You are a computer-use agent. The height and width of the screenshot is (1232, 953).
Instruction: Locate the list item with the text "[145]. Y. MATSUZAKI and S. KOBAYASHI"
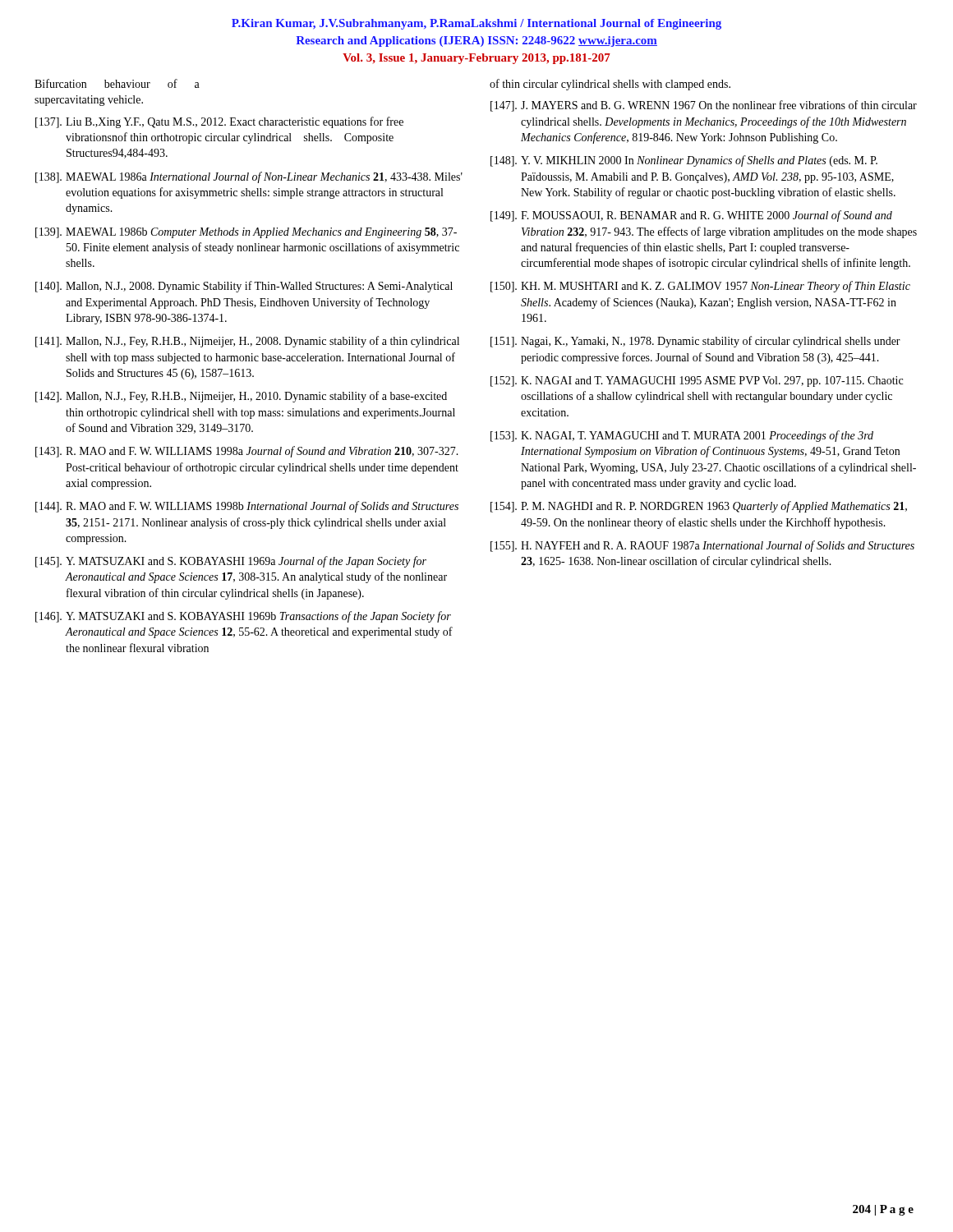tap(249, 577)
